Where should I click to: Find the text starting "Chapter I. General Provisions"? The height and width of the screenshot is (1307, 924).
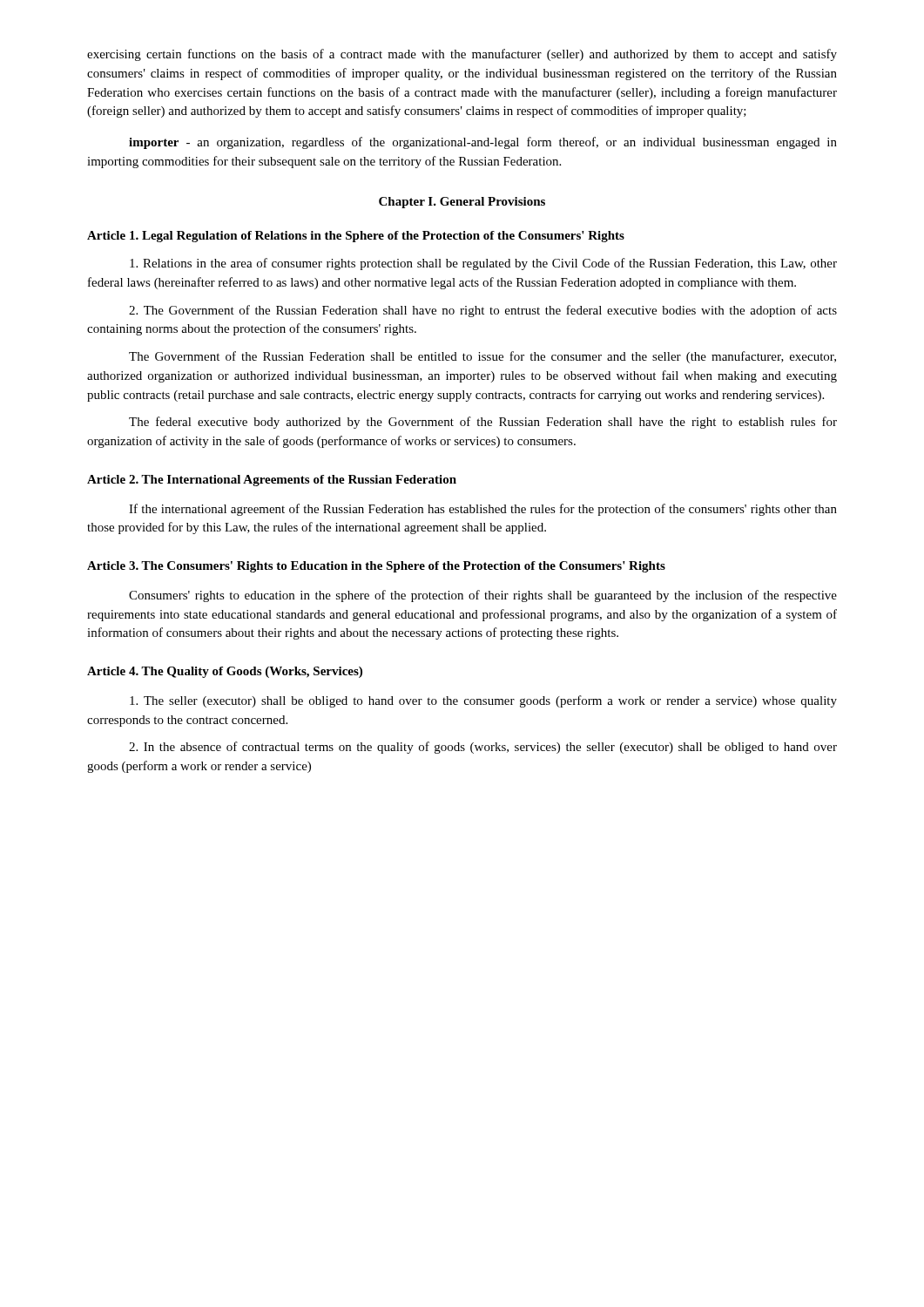(462, 202)
